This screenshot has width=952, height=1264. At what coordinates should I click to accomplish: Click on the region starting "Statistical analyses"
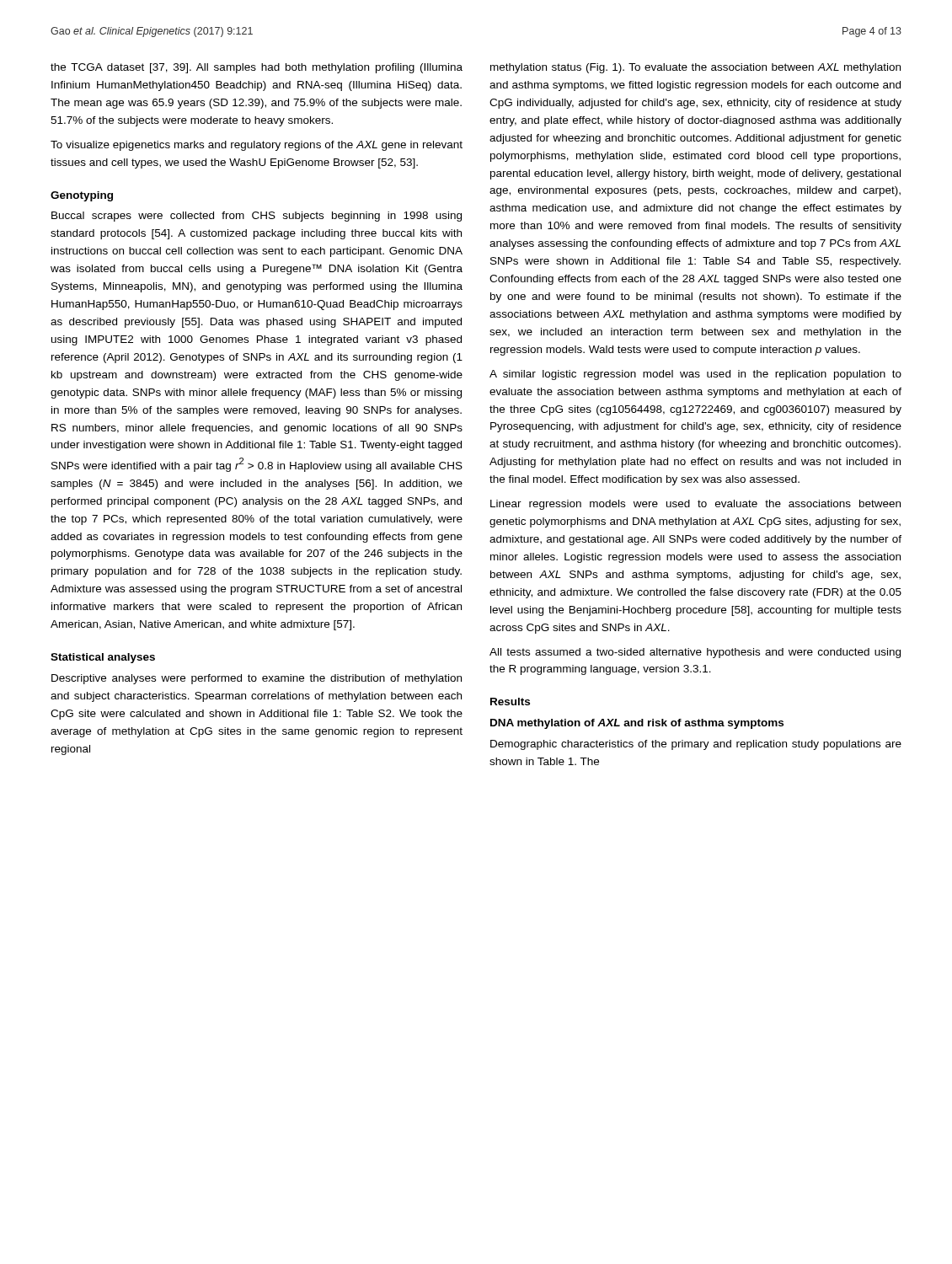pyautogui.click(x=103, y=657)
